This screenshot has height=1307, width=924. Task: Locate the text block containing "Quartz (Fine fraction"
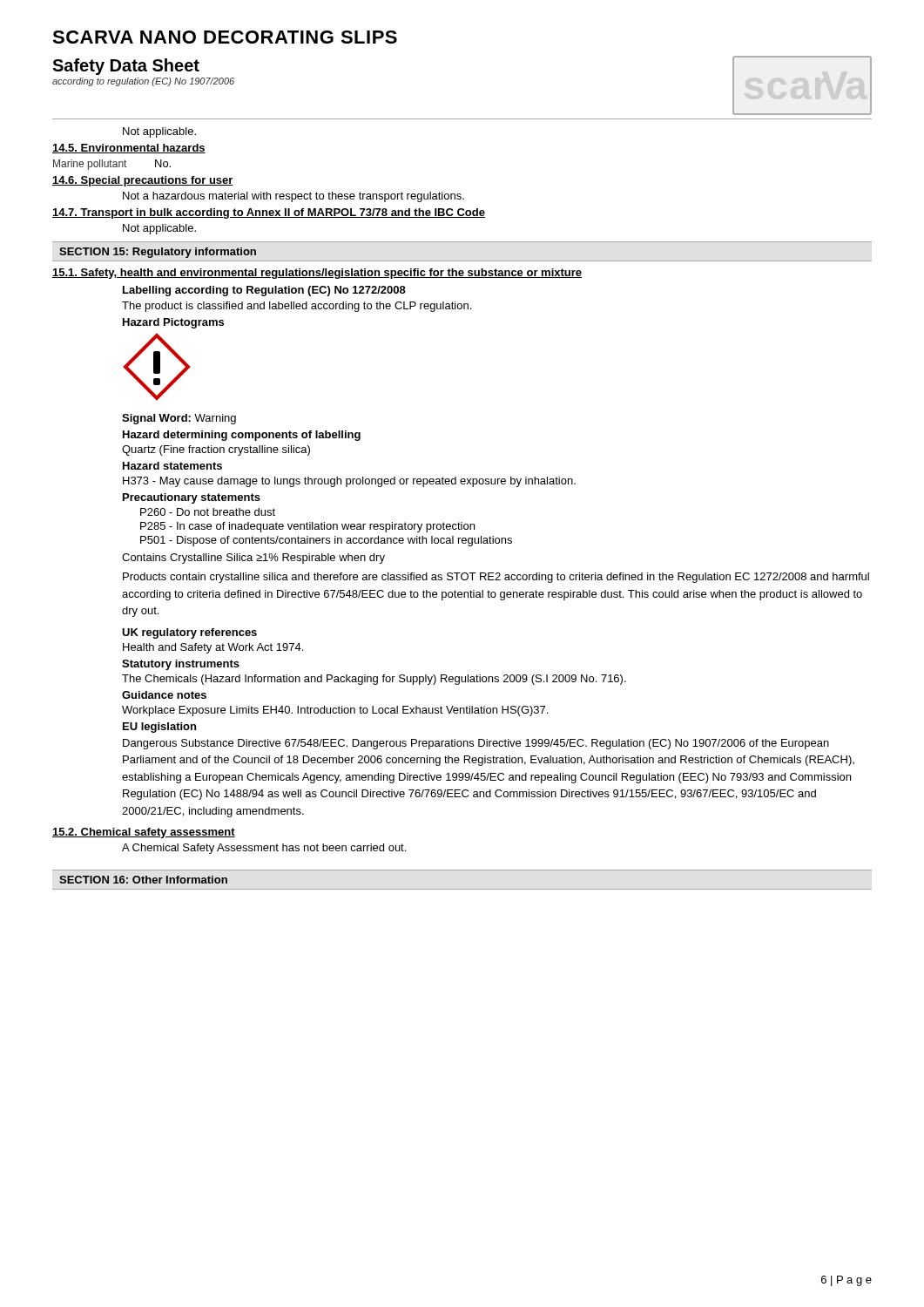216,449
